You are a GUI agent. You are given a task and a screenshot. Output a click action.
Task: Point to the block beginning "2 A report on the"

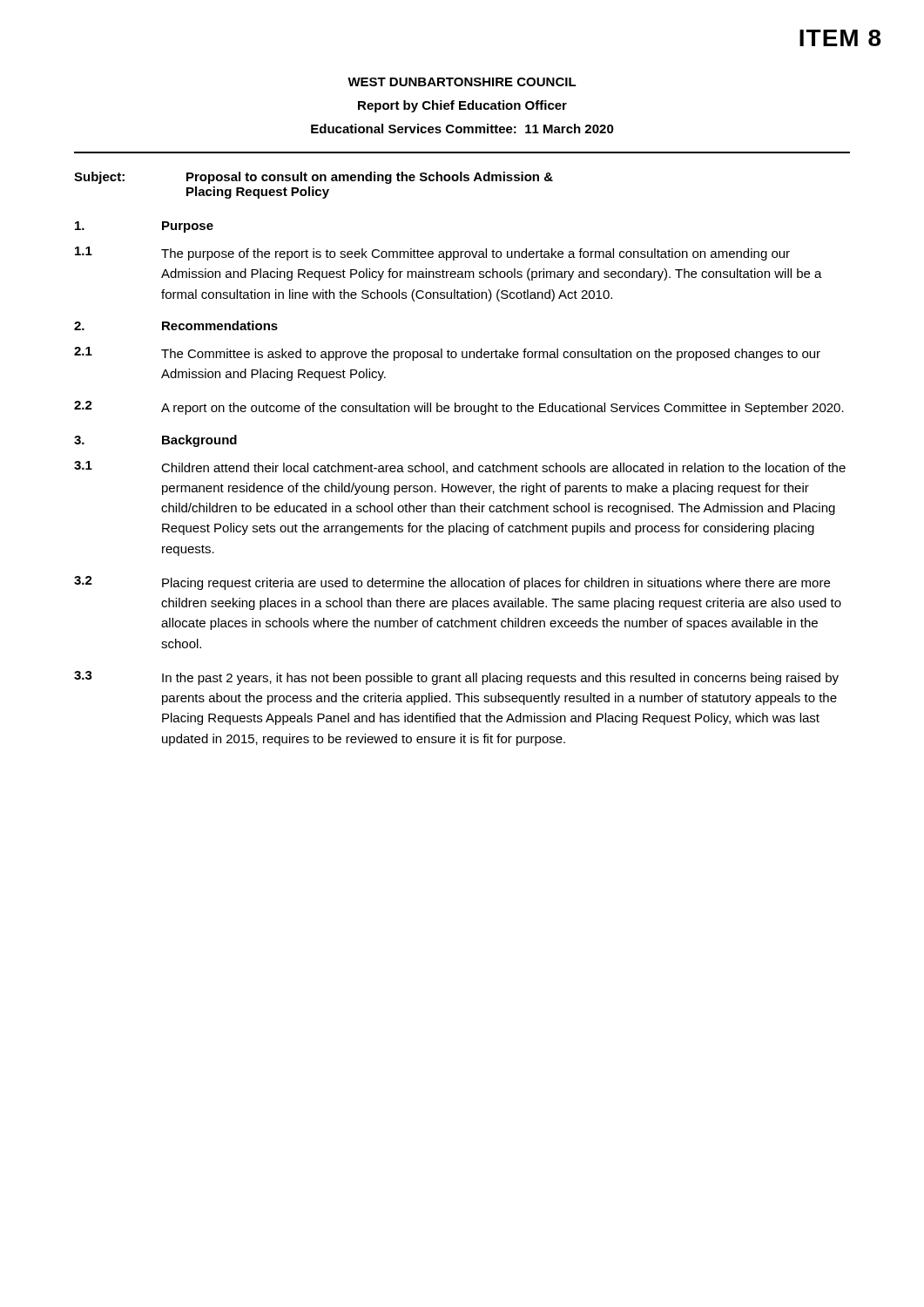459,408
